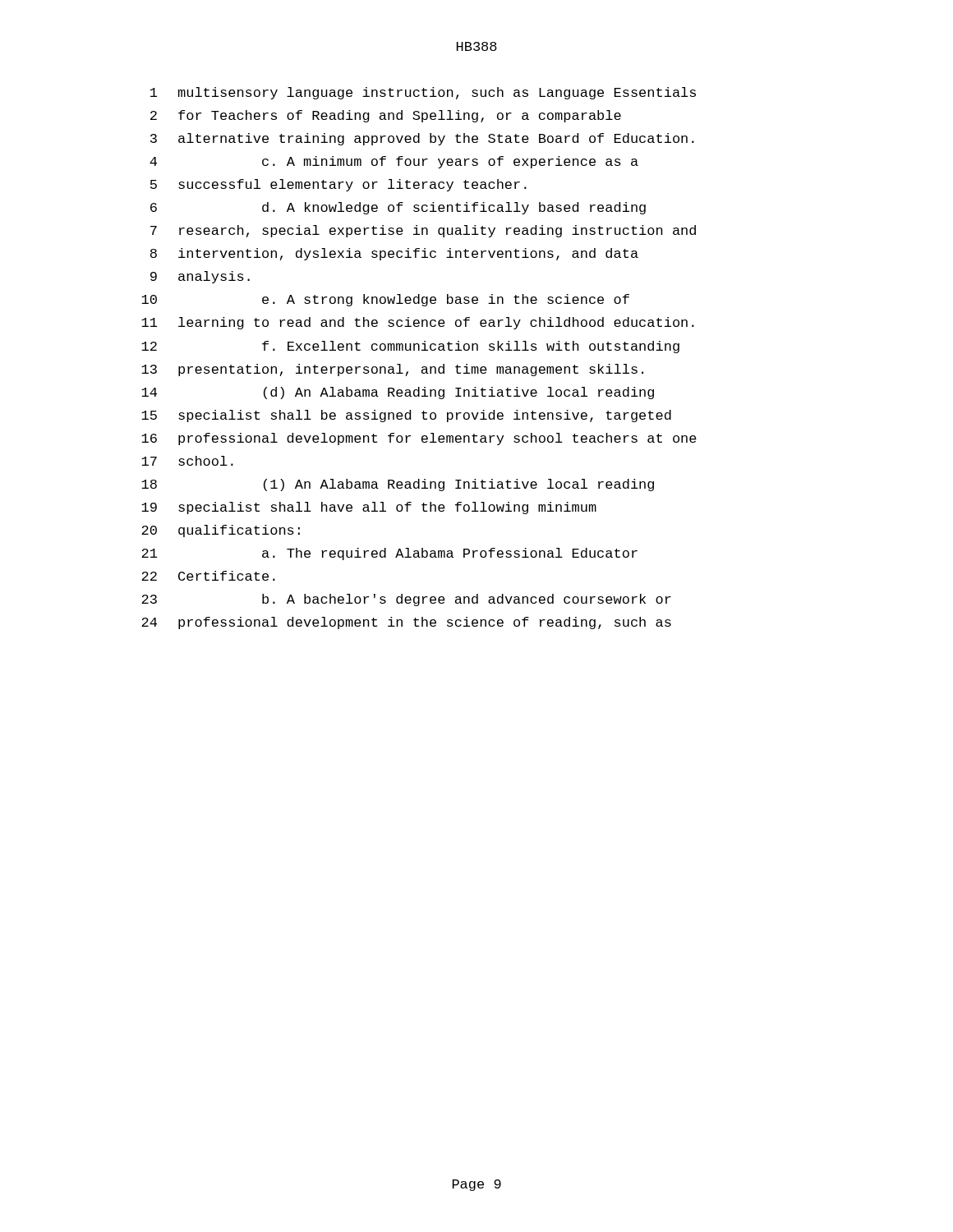This screenshot has width=953, height=1232.
Task: Click on the text block starting "17 school."
Action: click(176, 462)
